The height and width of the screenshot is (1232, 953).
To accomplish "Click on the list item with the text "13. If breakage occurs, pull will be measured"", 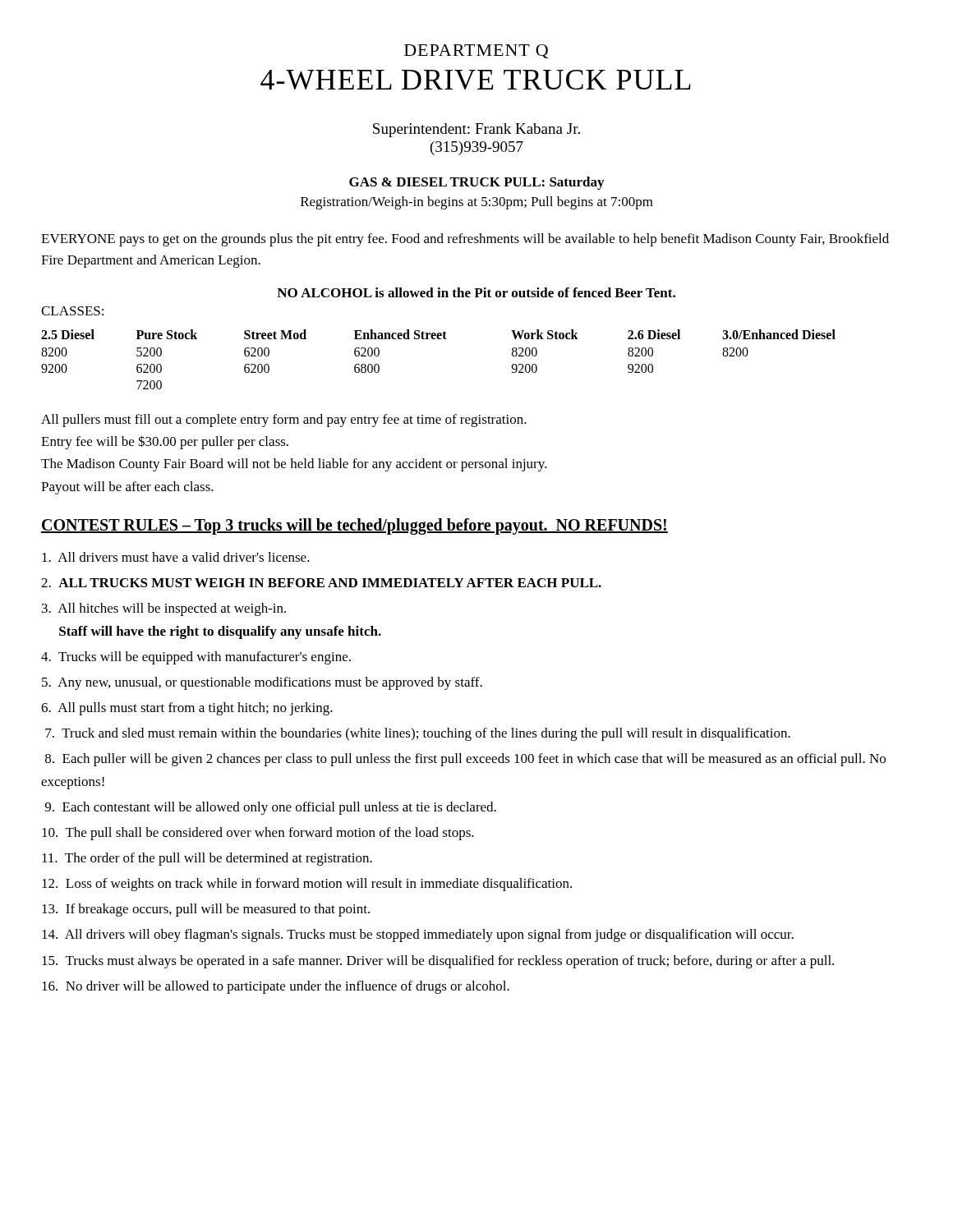I will [206, 909].
